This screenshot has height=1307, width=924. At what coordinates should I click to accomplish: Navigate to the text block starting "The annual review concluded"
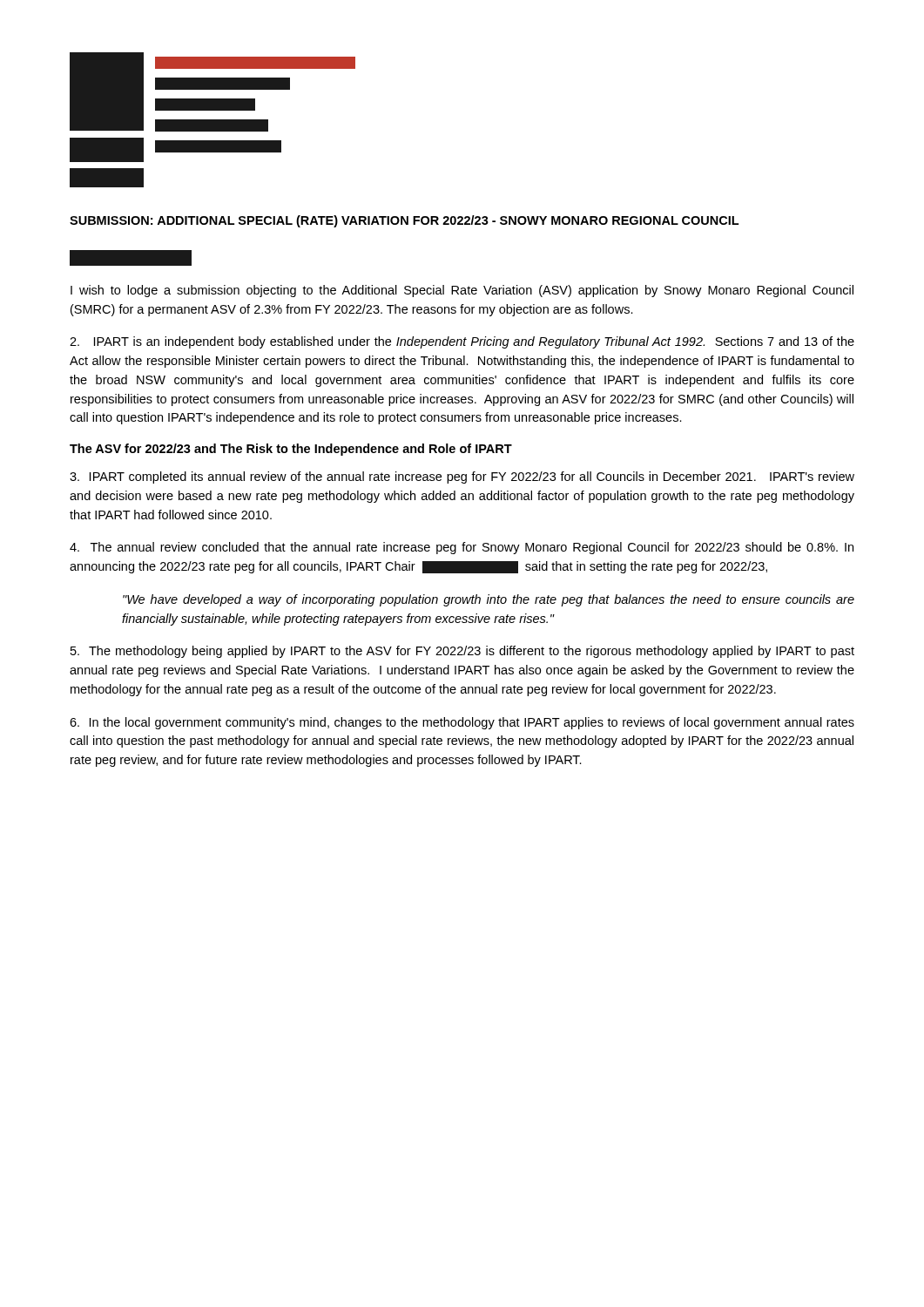462,558
